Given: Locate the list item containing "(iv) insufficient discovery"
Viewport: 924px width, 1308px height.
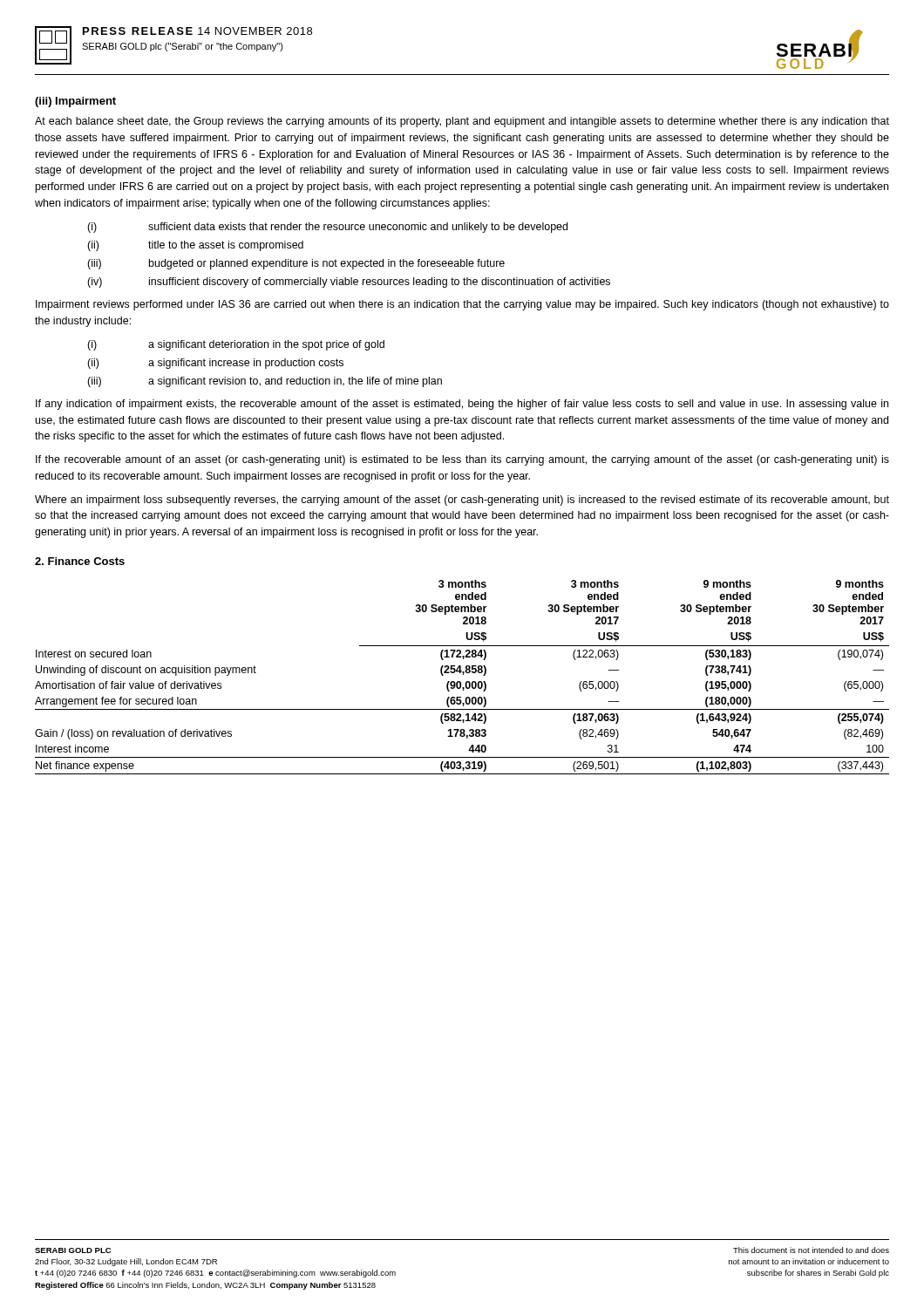Looking at the screenshot, I should click(x=462, y=282).
